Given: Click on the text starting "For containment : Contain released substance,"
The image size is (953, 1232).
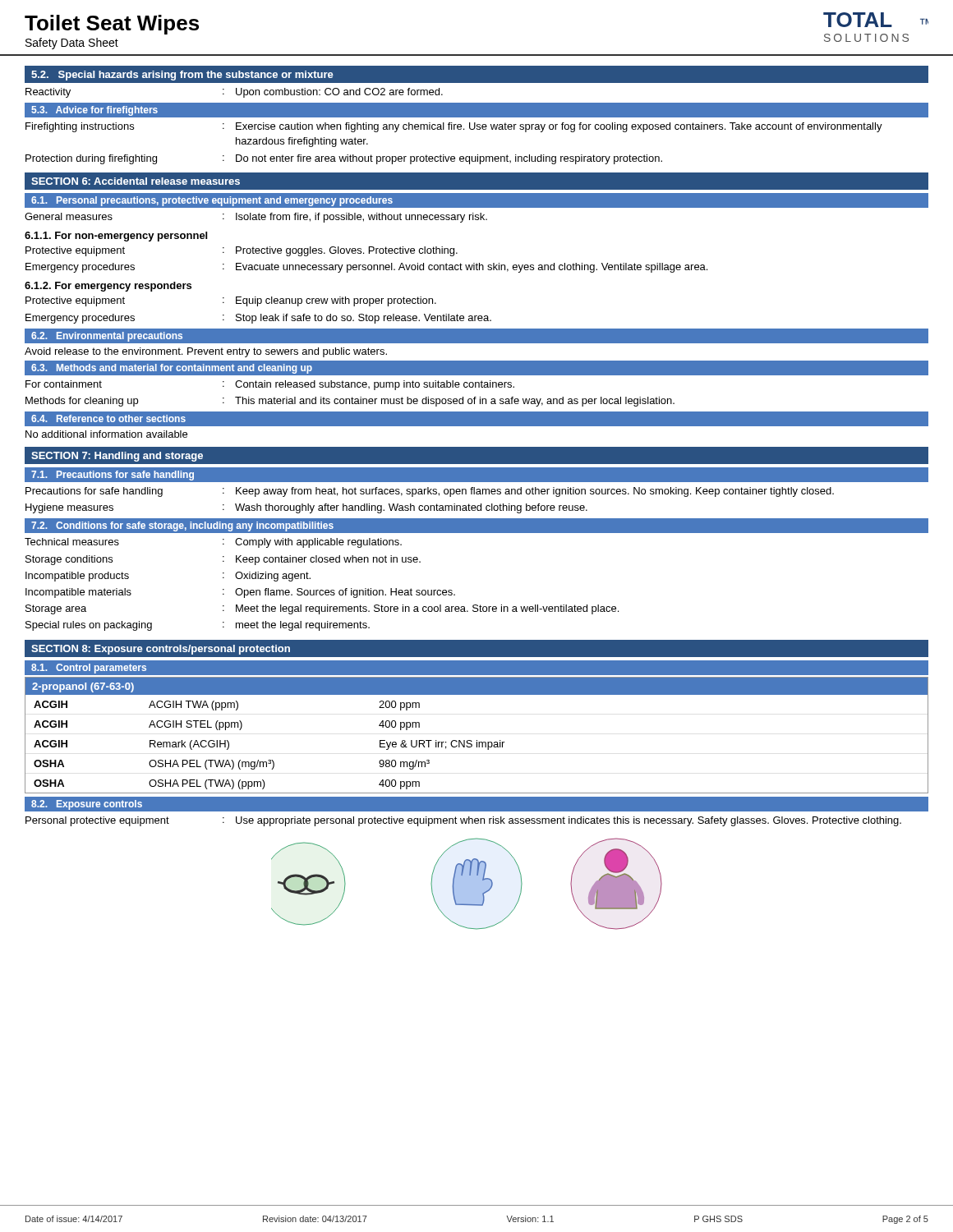Looking at the screenshot, I should pyautogui.click(x=476, y=393).
